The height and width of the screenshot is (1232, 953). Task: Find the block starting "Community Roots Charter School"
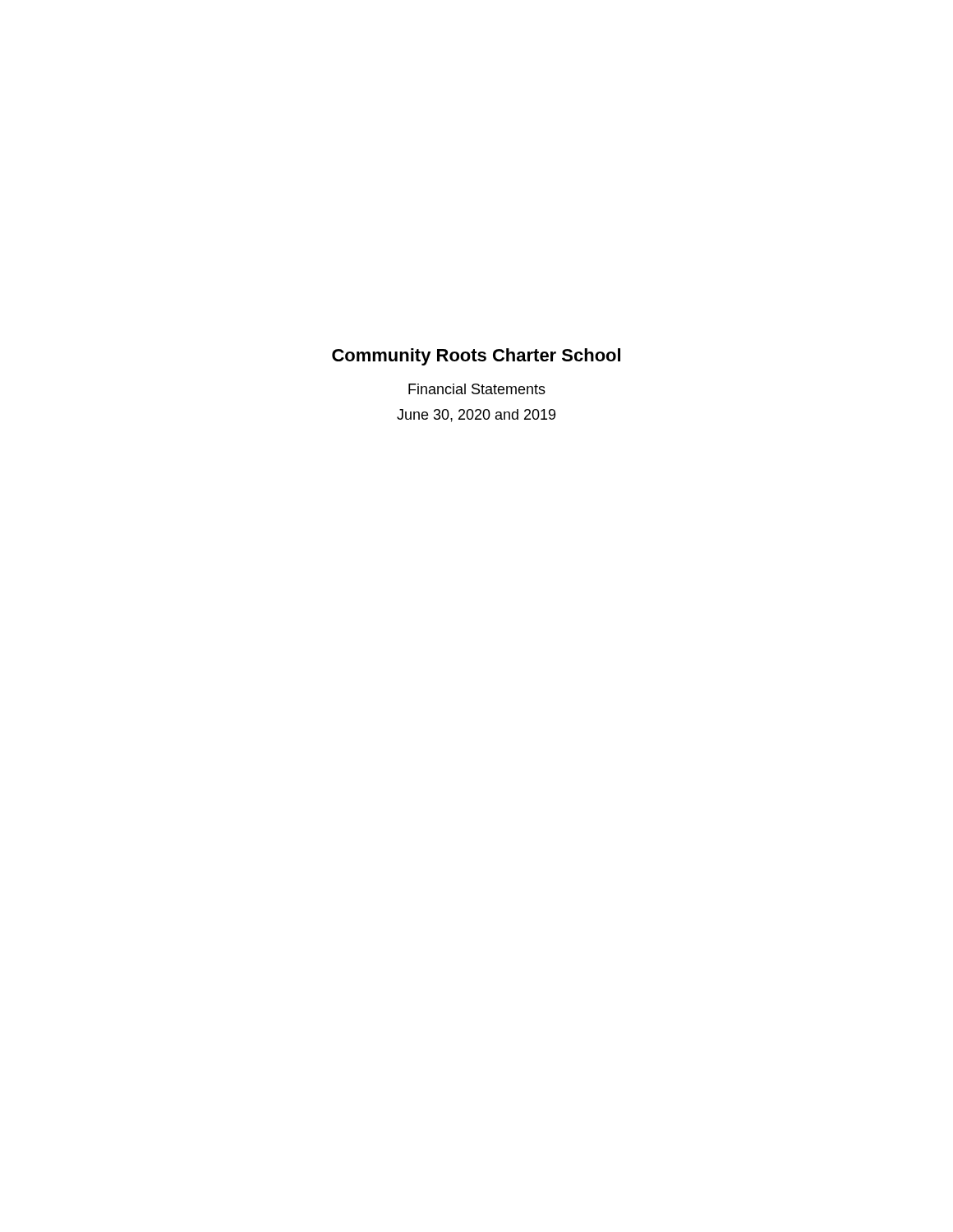(x=476, y=356)
